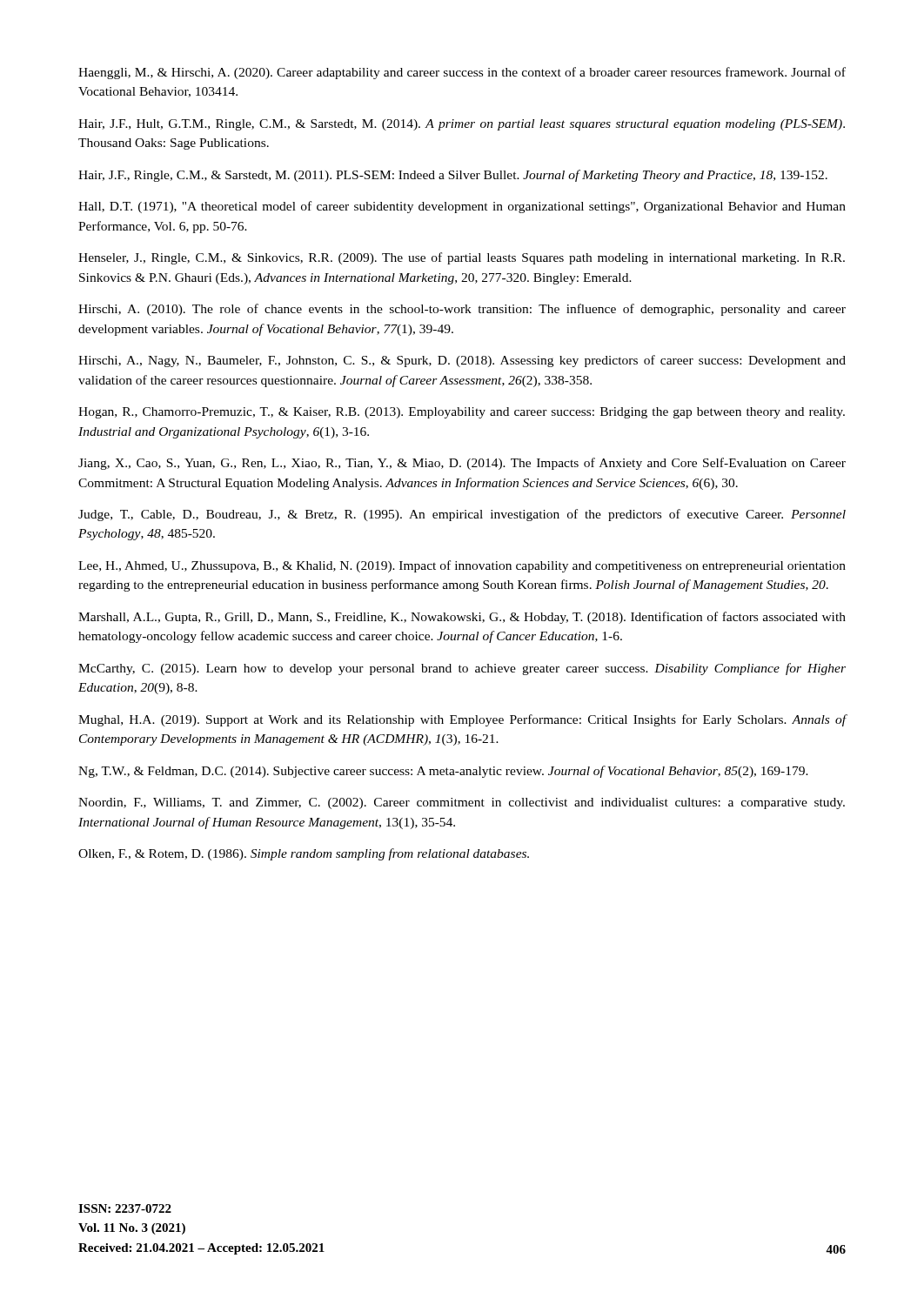924x1305 pixels.
Task: Find the block starting "Ng, T.W., & Feldman,"
Action: tap(443, 770)
